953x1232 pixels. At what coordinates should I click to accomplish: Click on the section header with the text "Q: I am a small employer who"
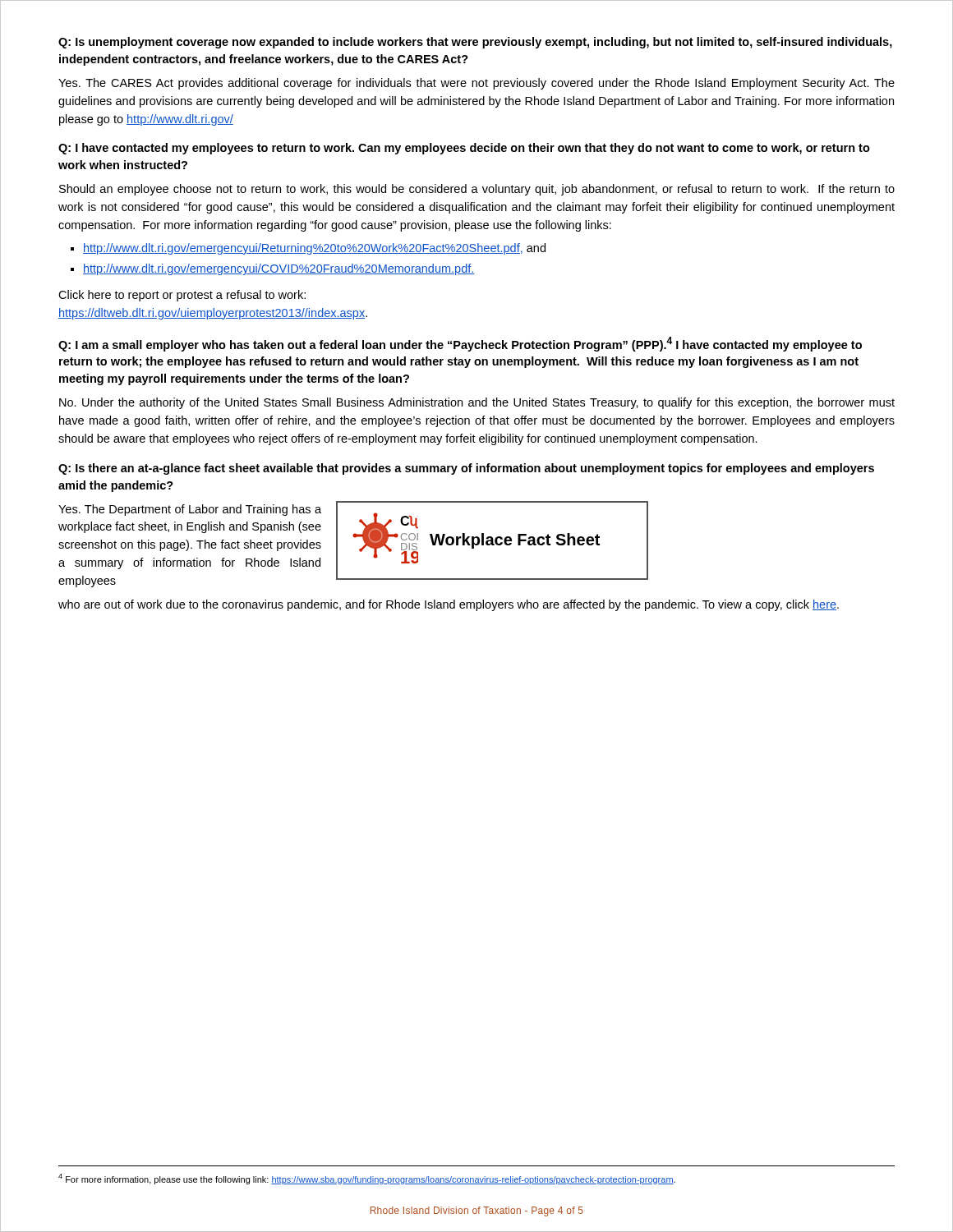tap(460, 360)
